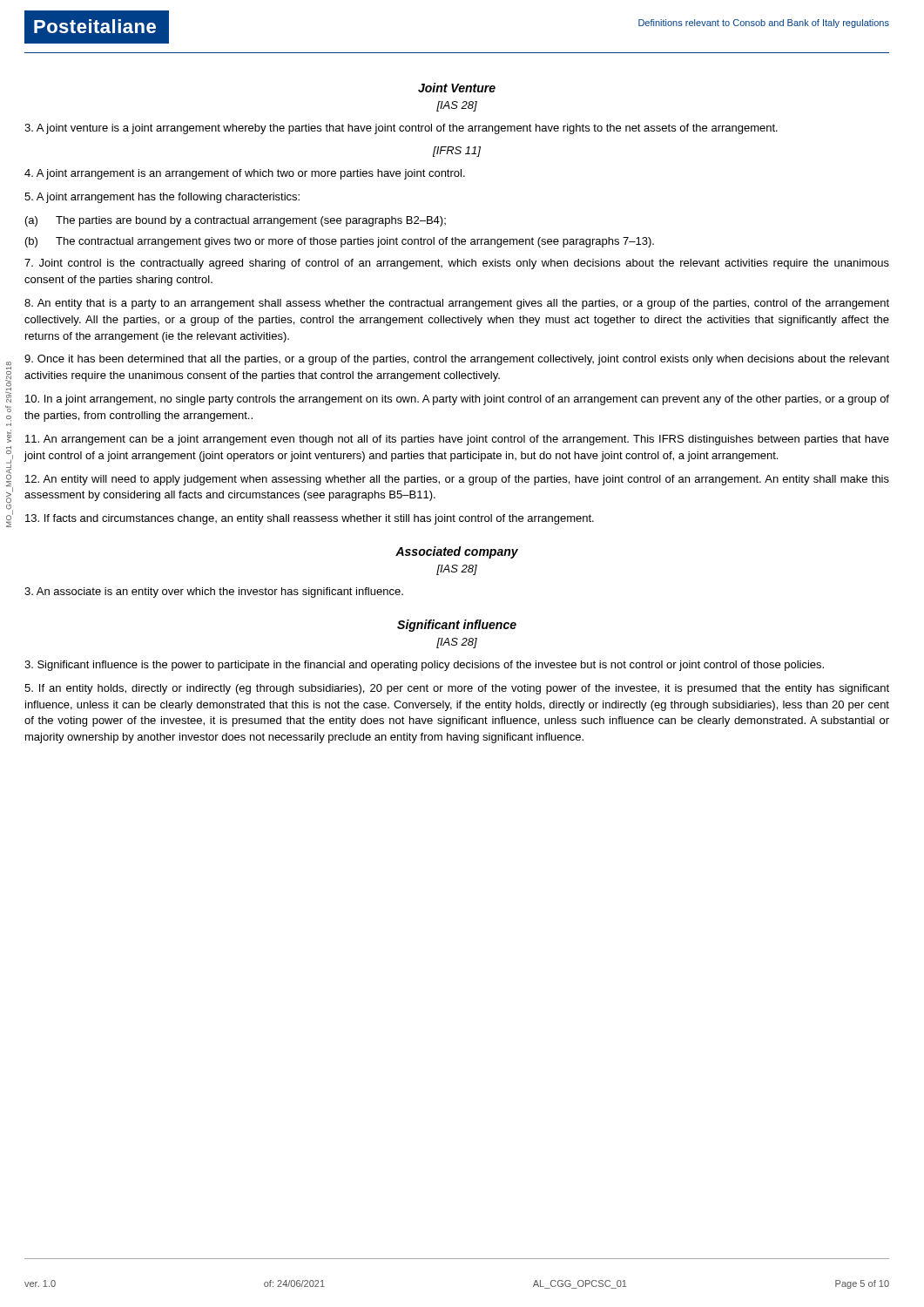Select the region starting "A joint venture is a joint arrangement"
This screenshot has height=1307, width=924.
coord(401,128)
